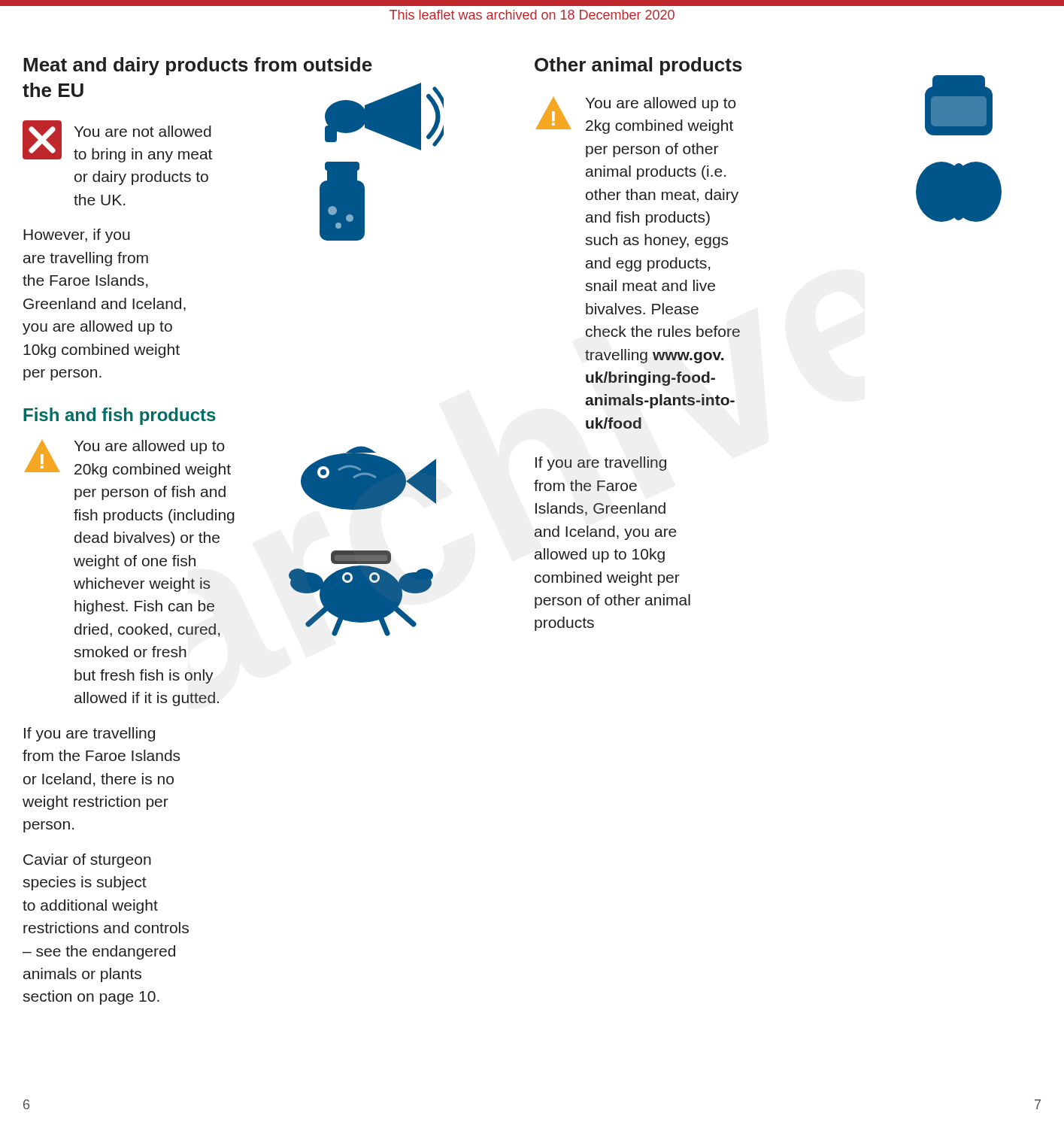1064x1128 pixels.
Task: Locate the block starting "You are not allowed to bring in"
Action: (143, 165)
